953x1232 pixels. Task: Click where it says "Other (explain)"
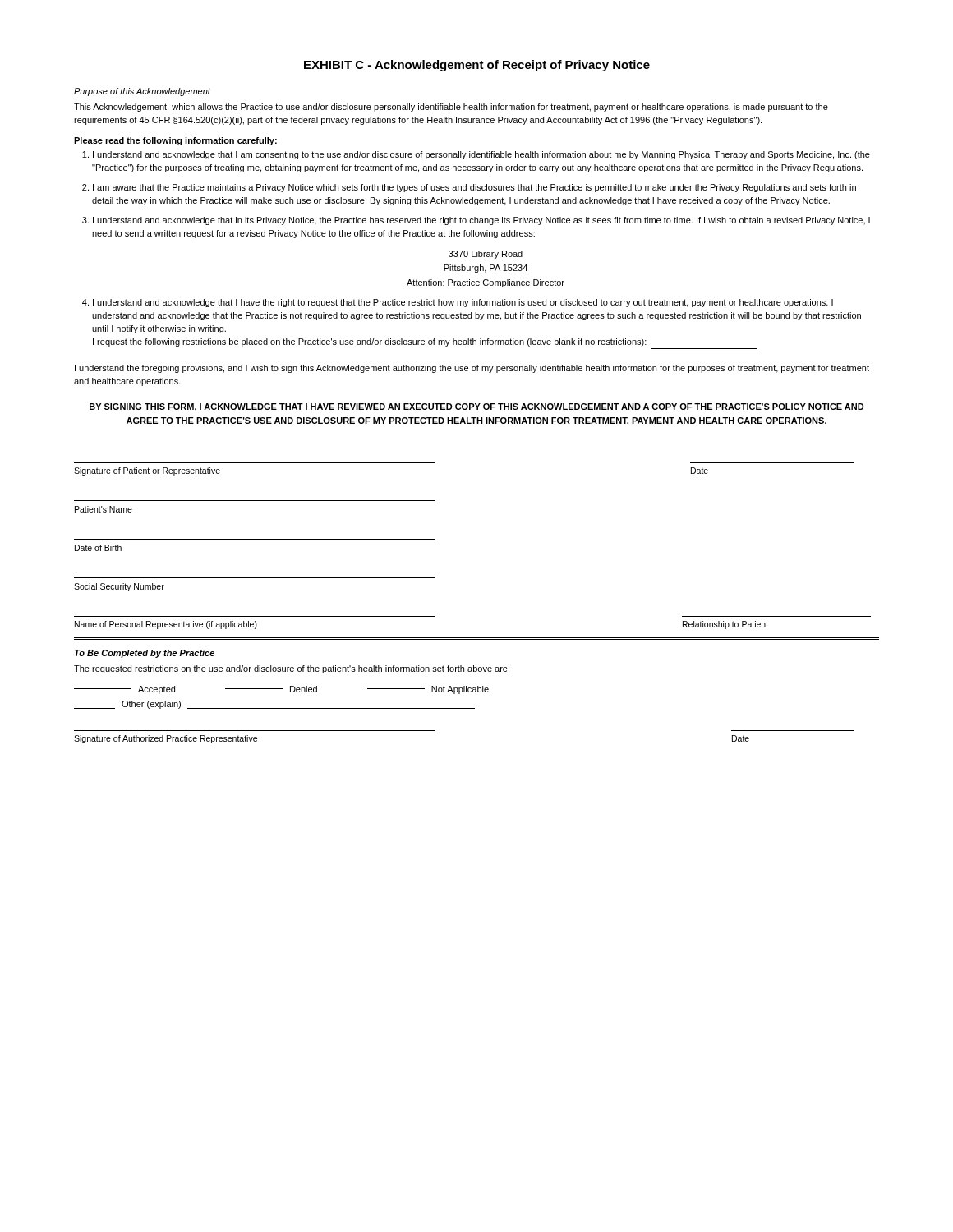click(476, 704)
